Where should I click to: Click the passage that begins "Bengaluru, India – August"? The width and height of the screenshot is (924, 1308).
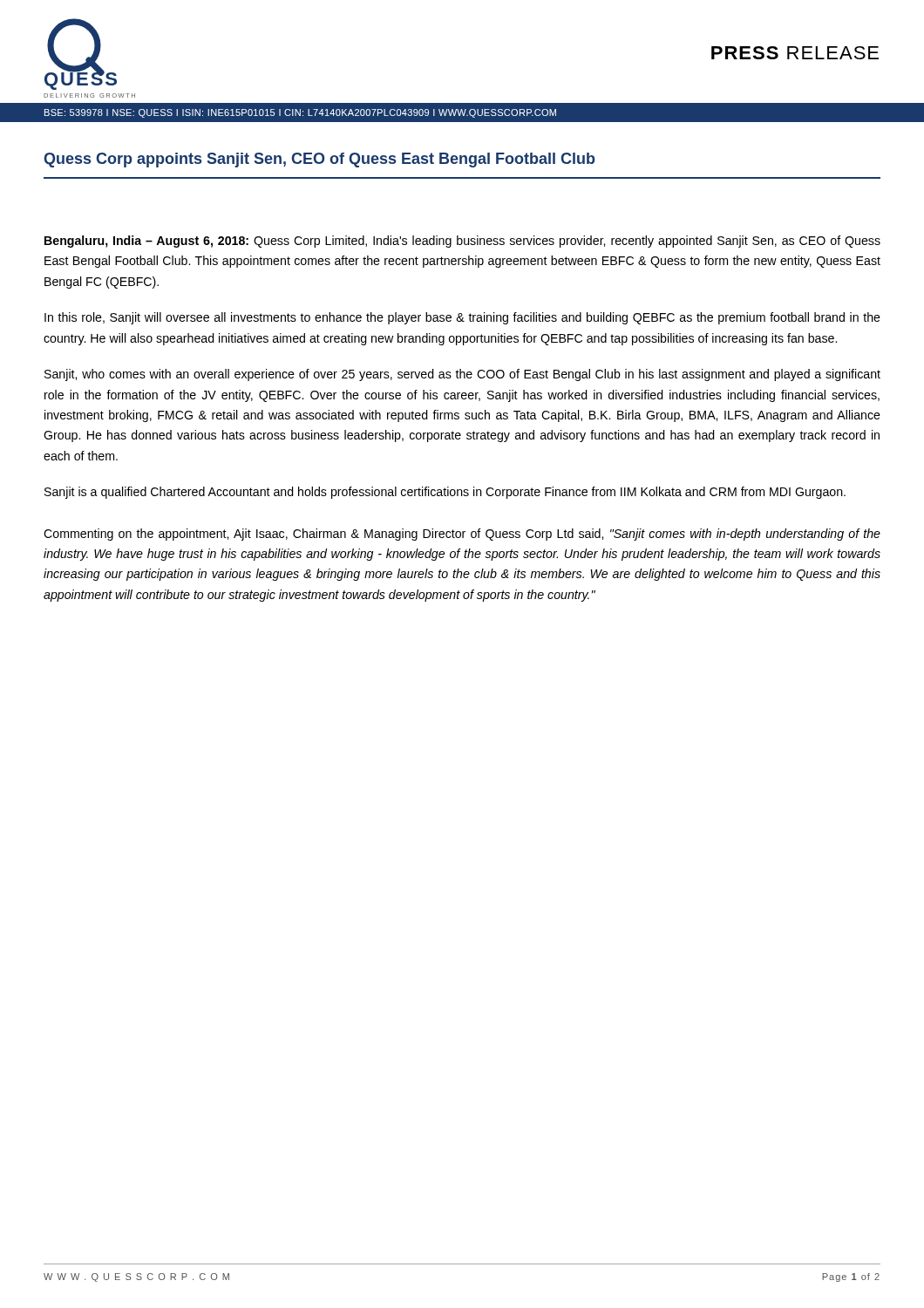click(x=462, y=262)
